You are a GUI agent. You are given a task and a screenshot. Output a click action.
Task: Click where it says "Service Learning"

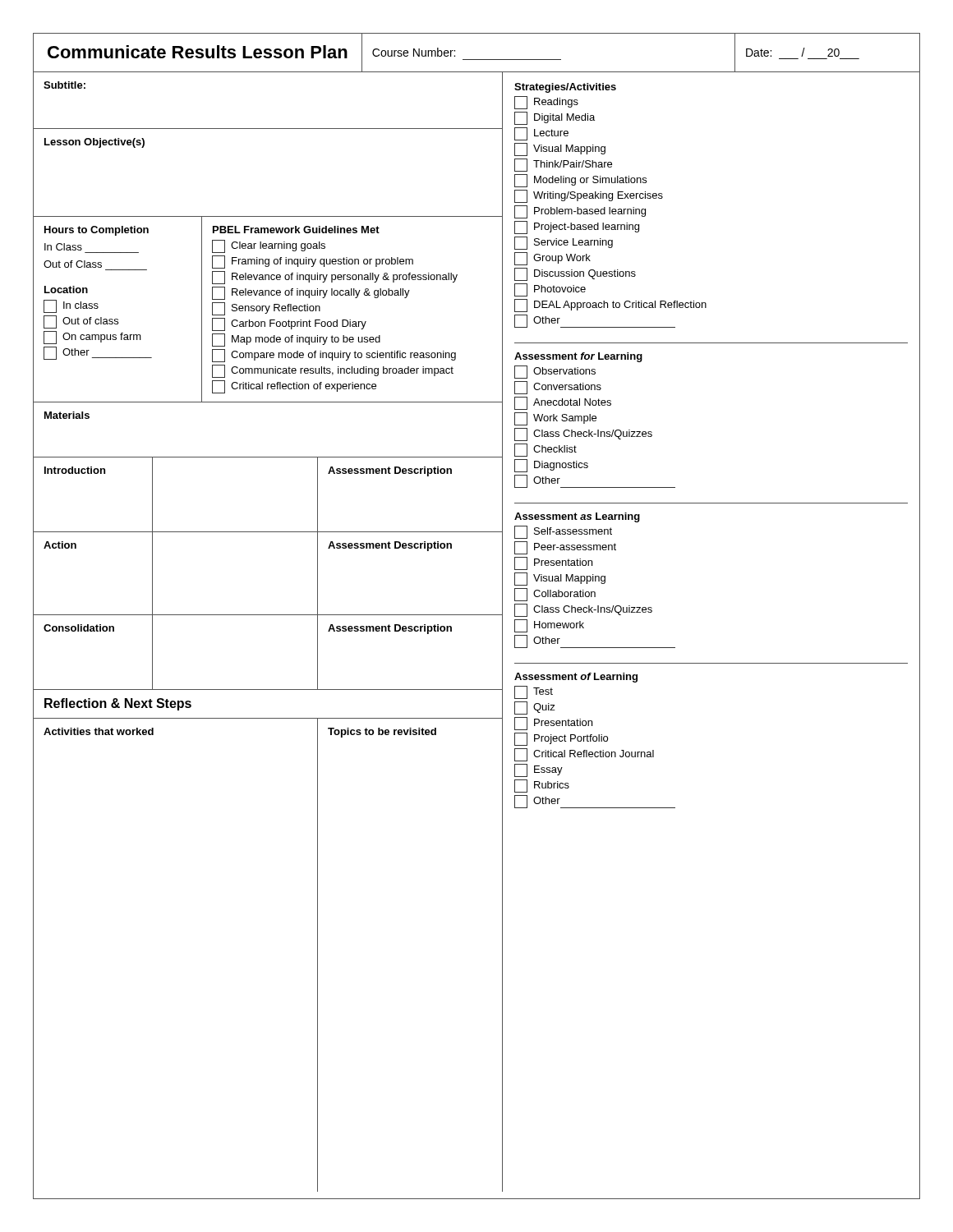click(564, 243)
